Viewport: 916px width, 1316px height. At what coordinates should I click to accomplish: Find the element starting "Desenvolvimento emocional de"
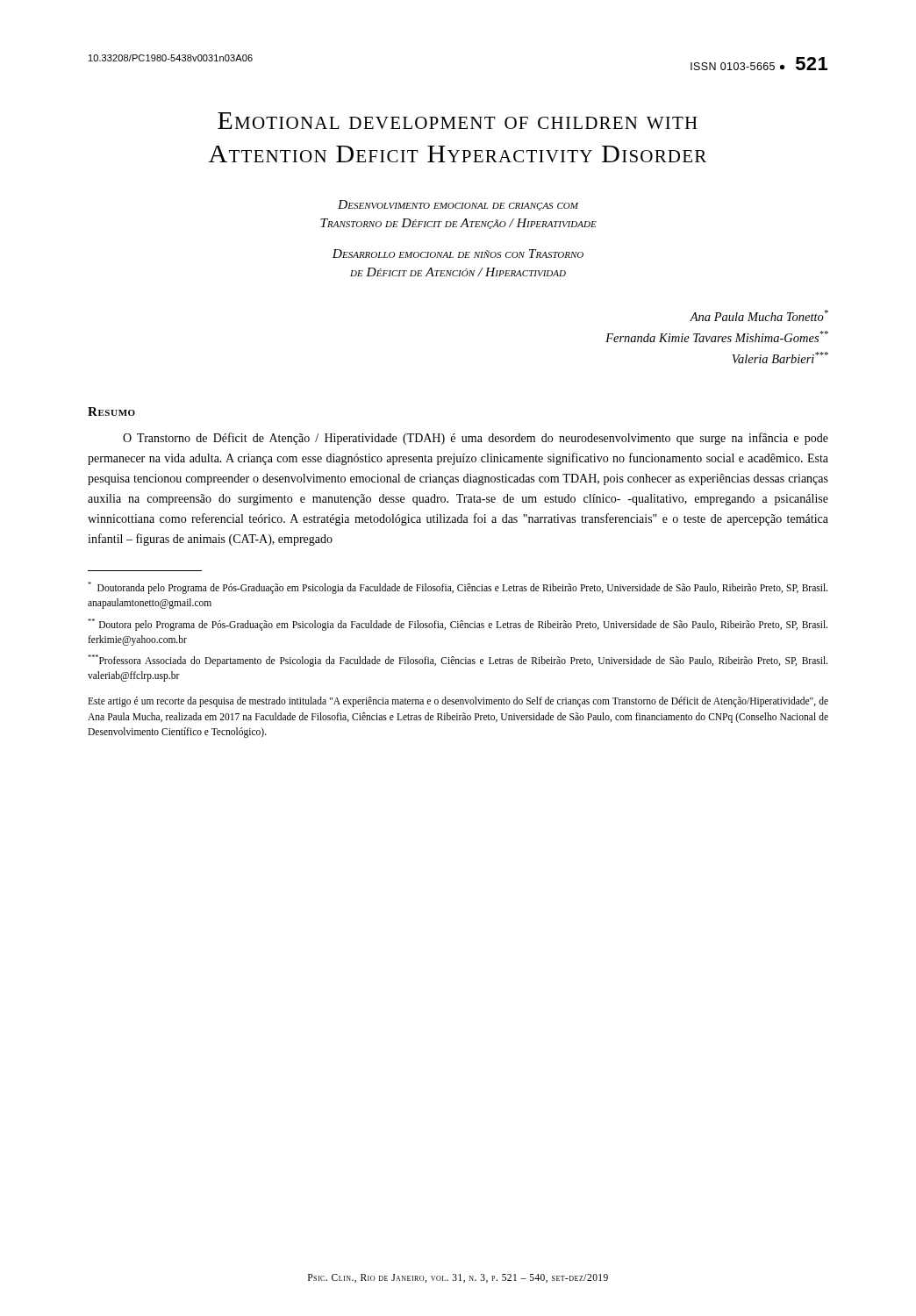[458, 214]
